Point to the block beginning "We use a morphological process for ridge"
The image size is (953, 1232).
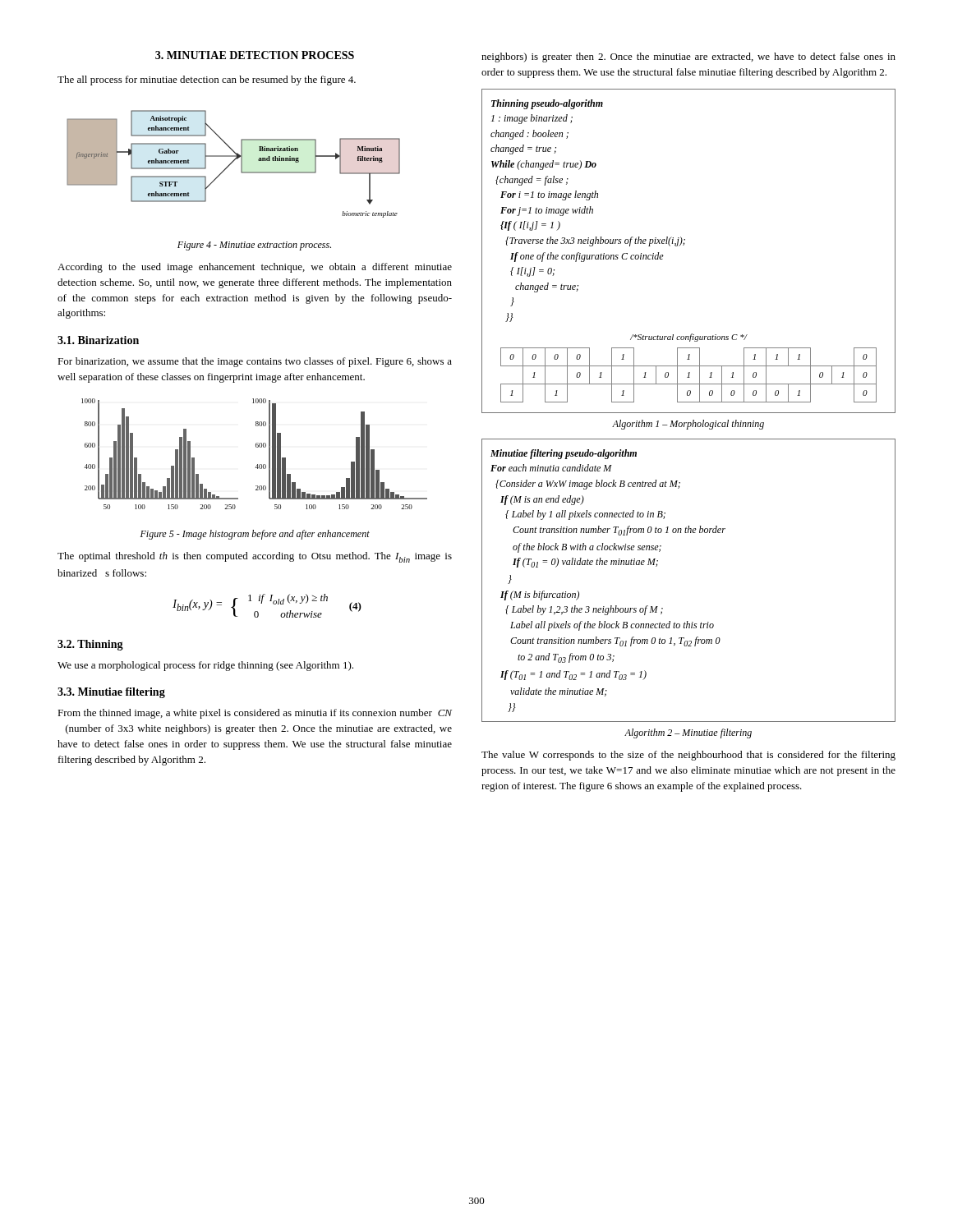coord(206,665)
